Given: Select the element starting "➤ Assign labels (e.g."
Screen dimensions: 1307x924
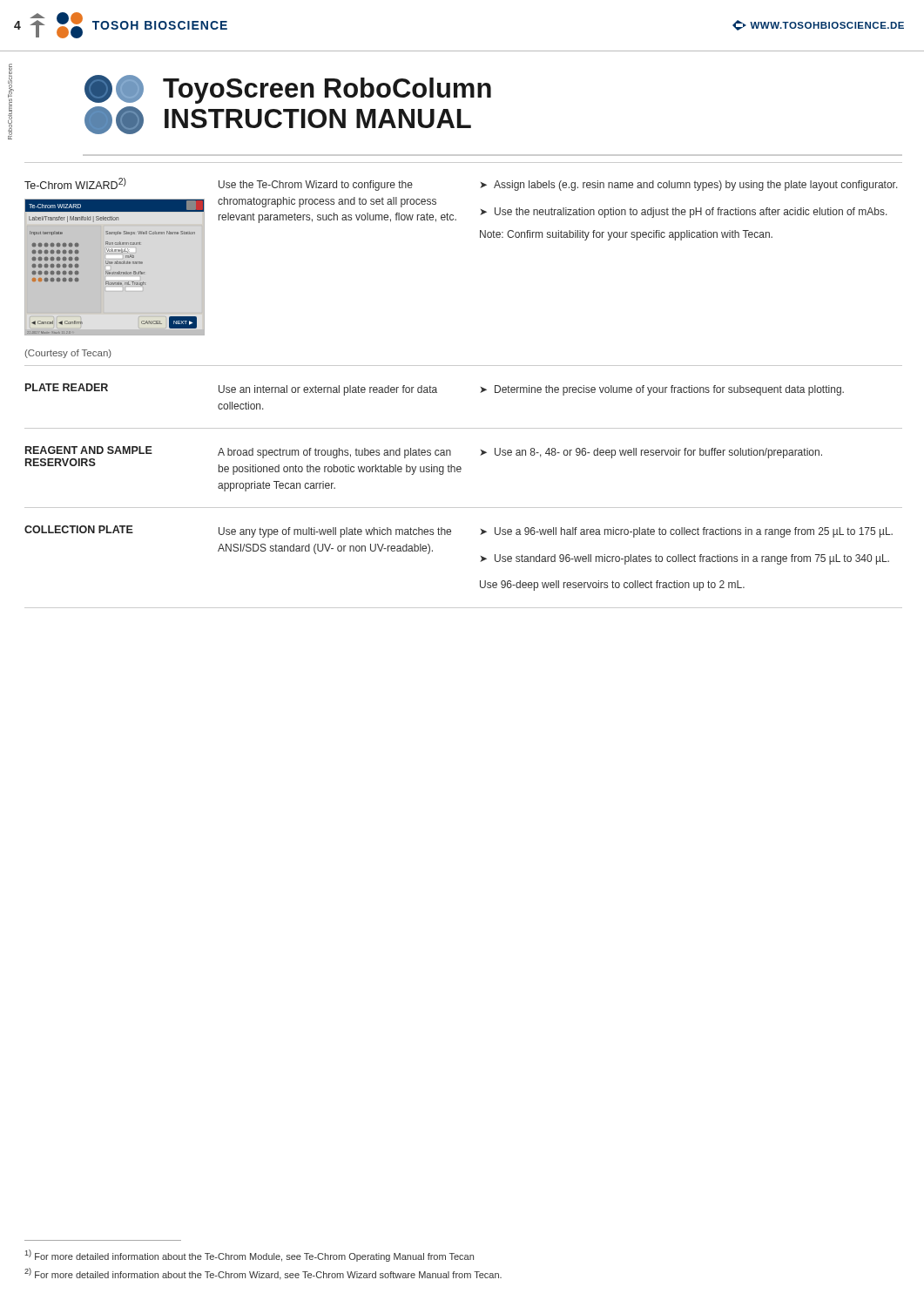Looking at the screenshot, I should pyautogui.click(x=689, y=185).
